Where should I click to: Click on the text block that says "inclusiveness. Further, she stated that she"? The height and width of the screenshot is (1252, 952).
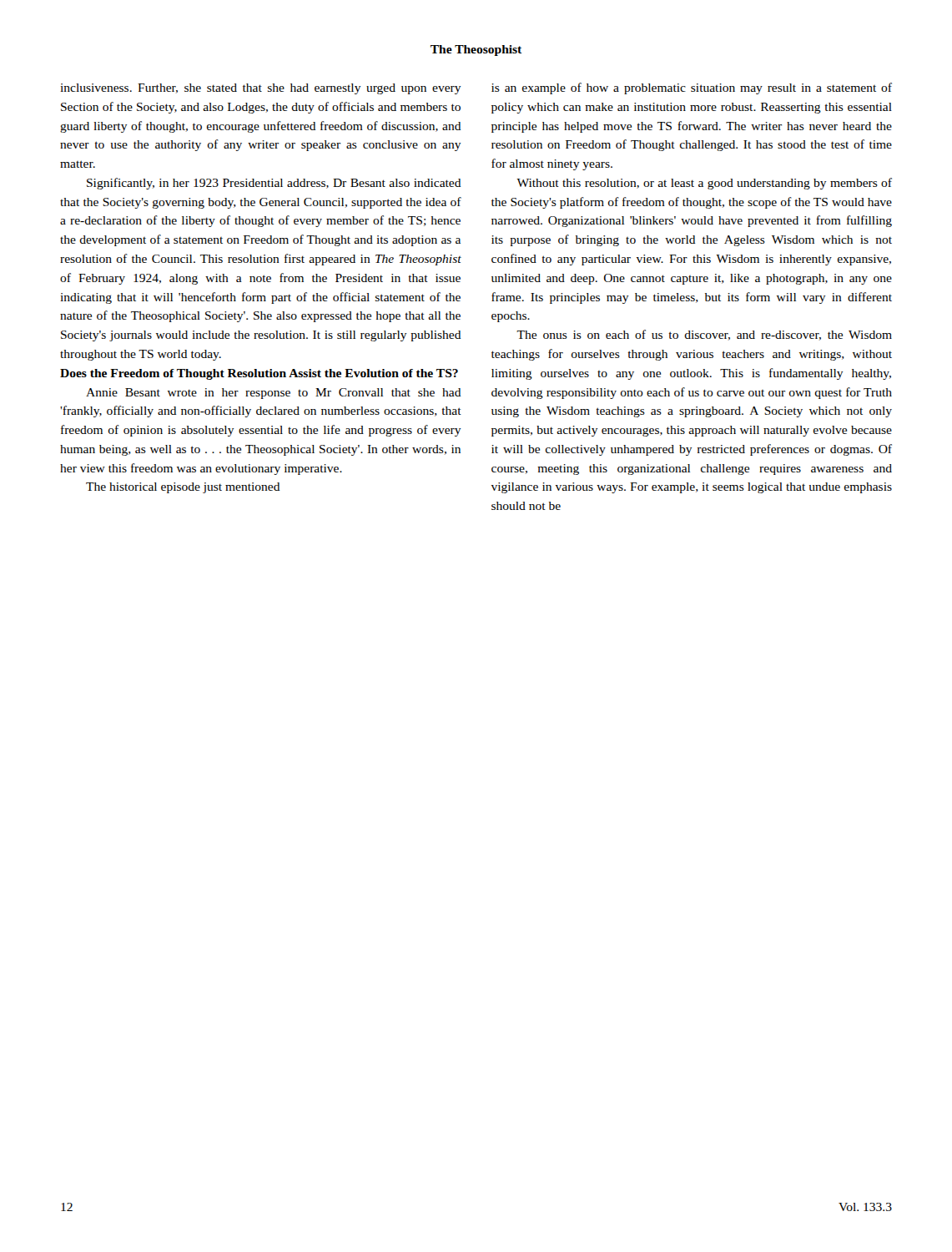pos(261,125)
